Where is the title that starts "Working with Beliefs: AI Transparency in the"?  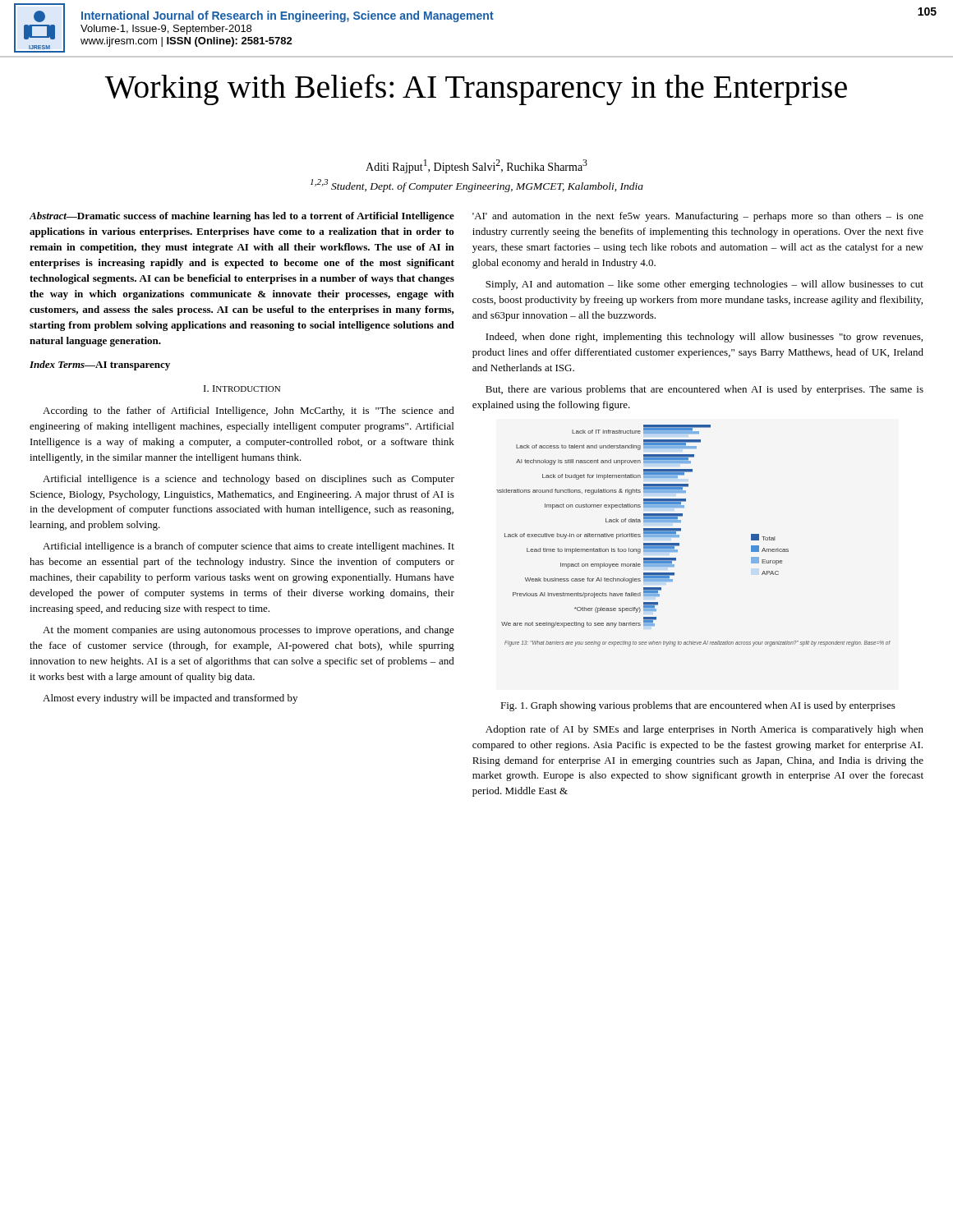[476, 87]
